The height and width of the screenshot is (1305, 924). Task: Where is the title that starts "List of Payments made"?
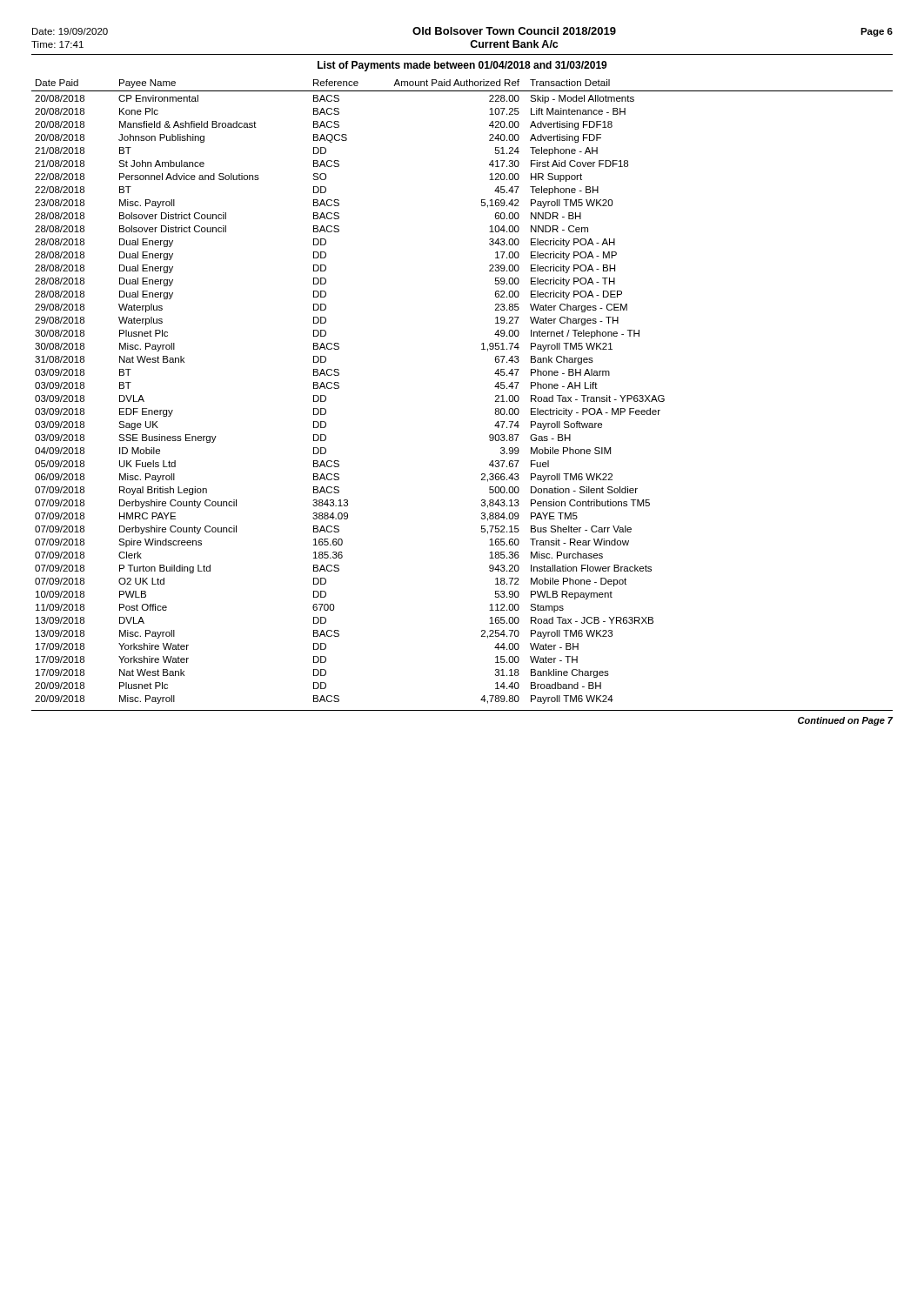point(462,65)
